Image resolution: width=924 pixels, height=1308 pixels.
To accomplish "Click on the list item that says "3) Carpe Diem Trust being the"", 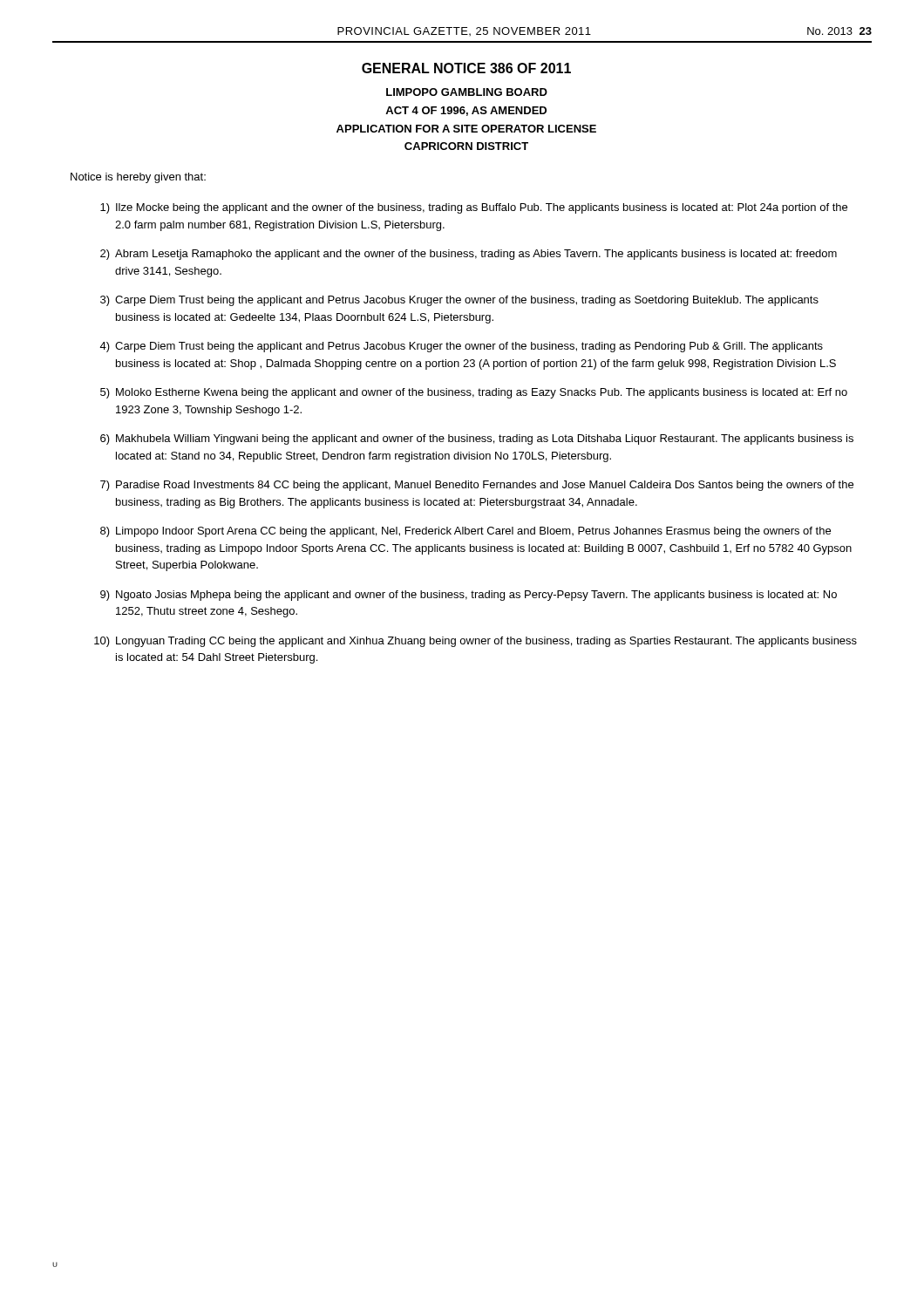I will coord(471,308).
